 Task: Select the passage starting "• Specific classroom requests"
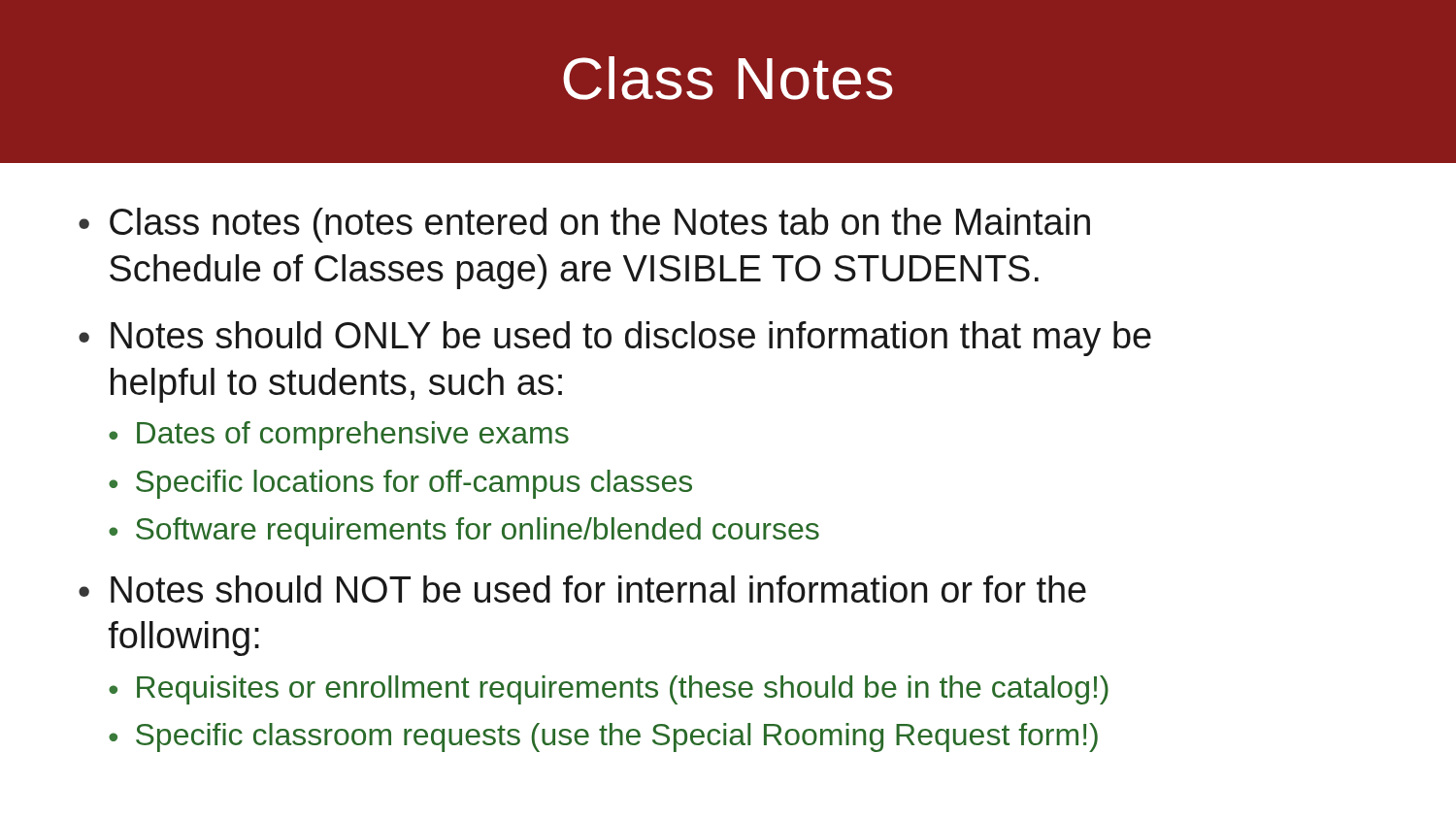point(604,737)
